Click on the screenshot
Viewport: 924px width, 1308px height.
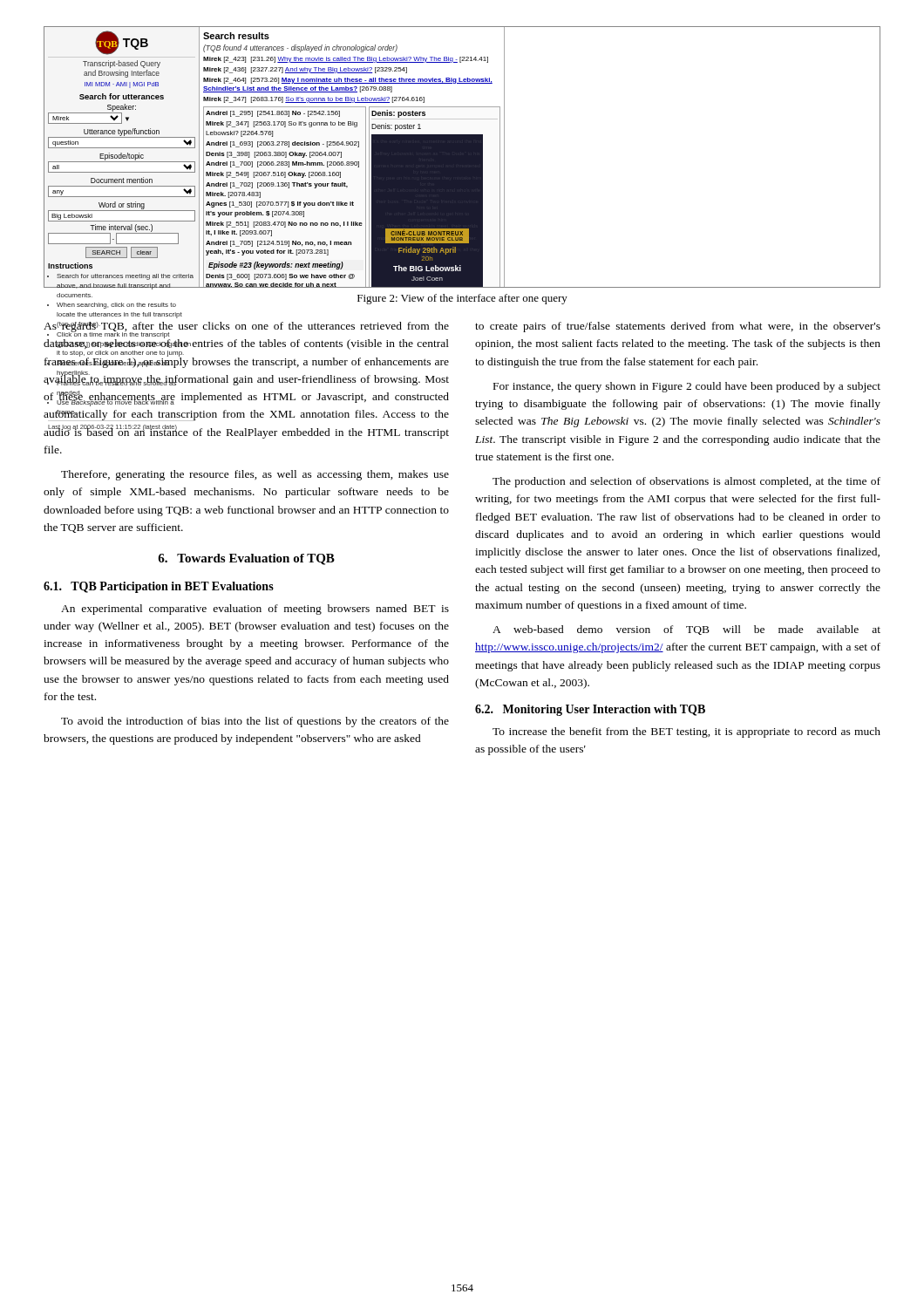coord(462,157)
